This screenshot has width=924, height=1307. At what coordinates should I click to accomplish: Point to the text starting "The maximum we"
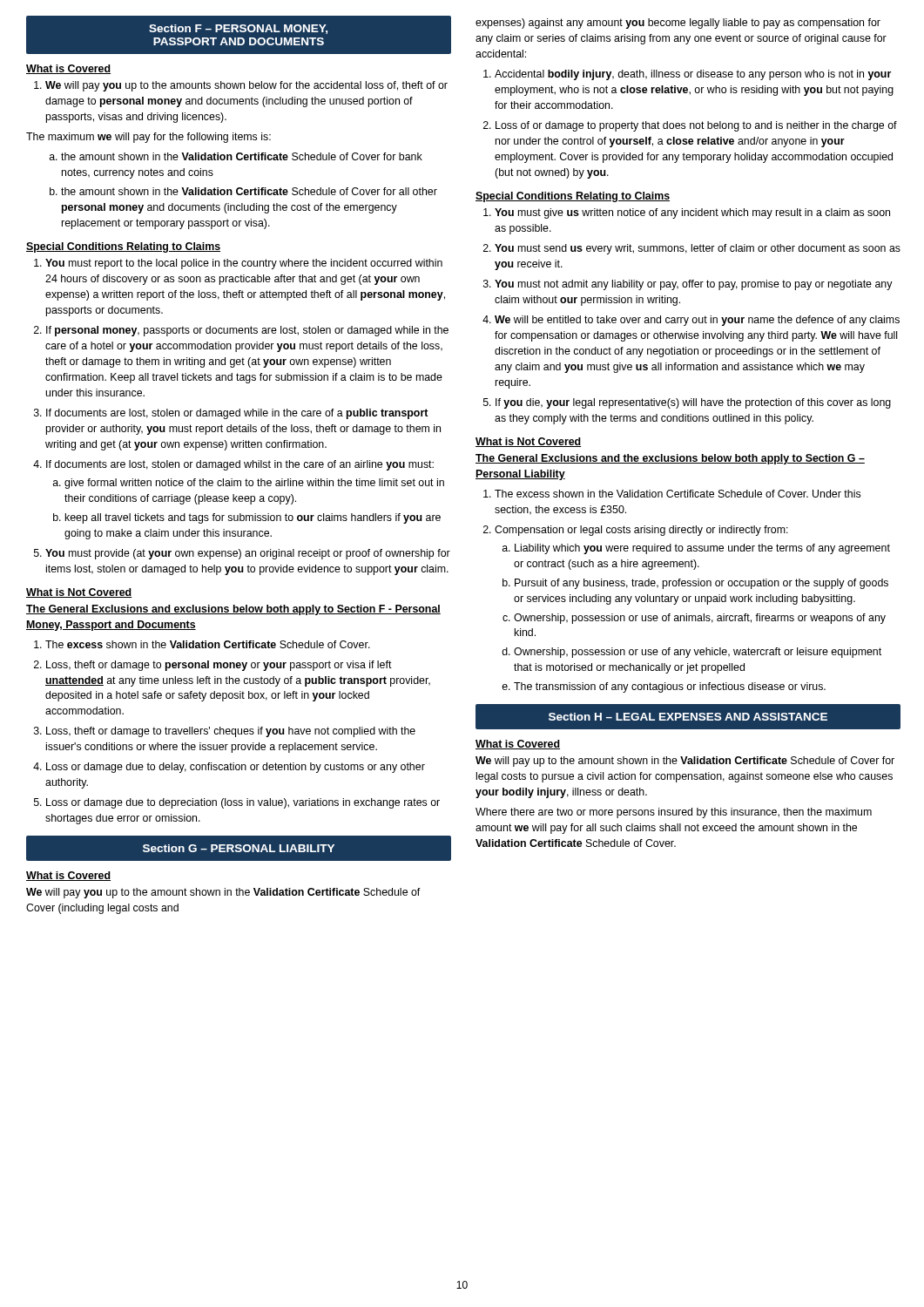click(x=239, y=181)
